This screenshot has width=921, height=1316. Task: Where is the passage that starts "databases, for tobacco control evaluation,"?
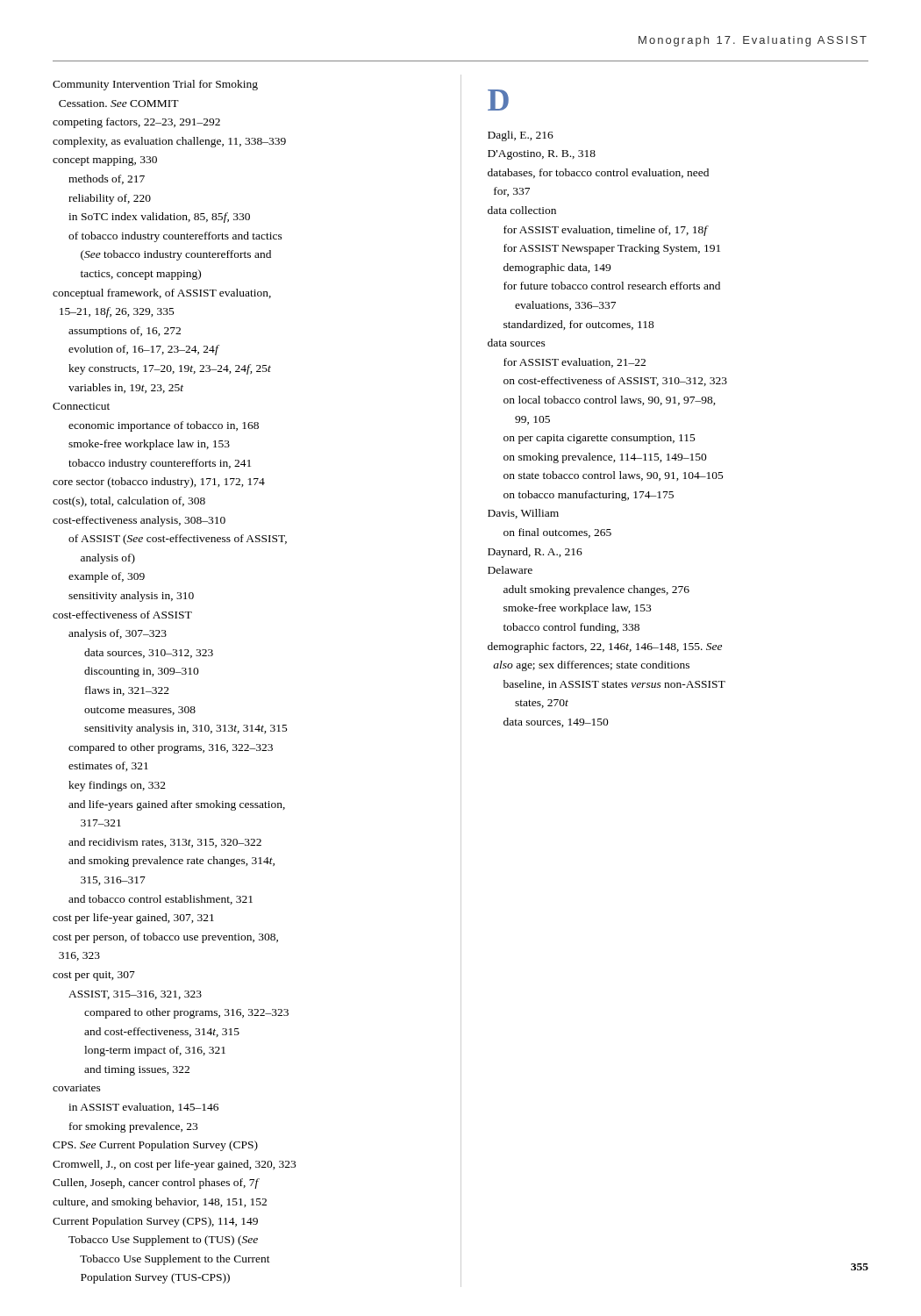[x=598, y=182]
